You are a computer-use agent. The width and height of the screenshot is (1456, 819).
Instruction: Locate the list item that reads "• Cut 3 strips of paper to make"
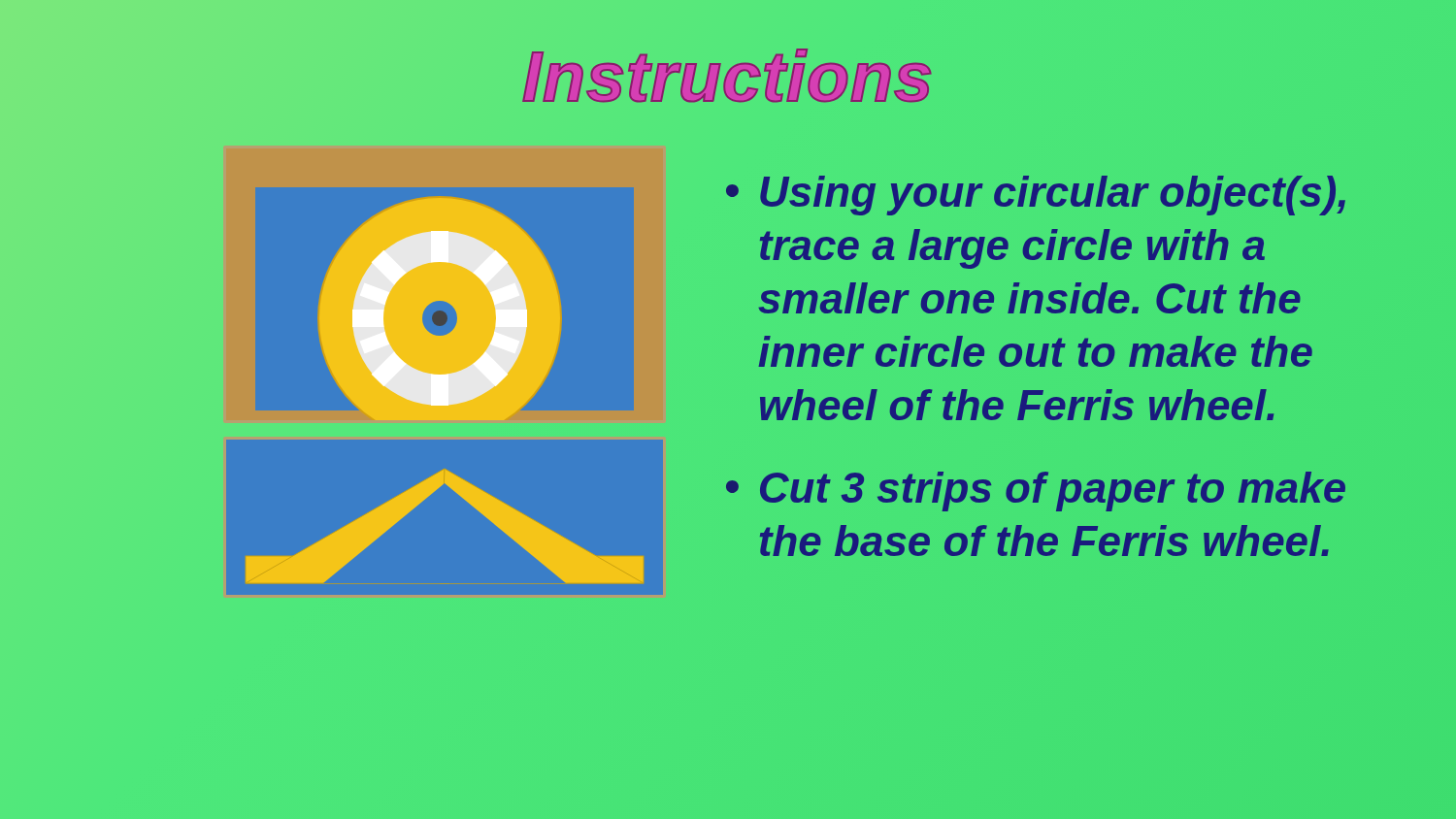pyautogui.click(x=1044, y=514)
